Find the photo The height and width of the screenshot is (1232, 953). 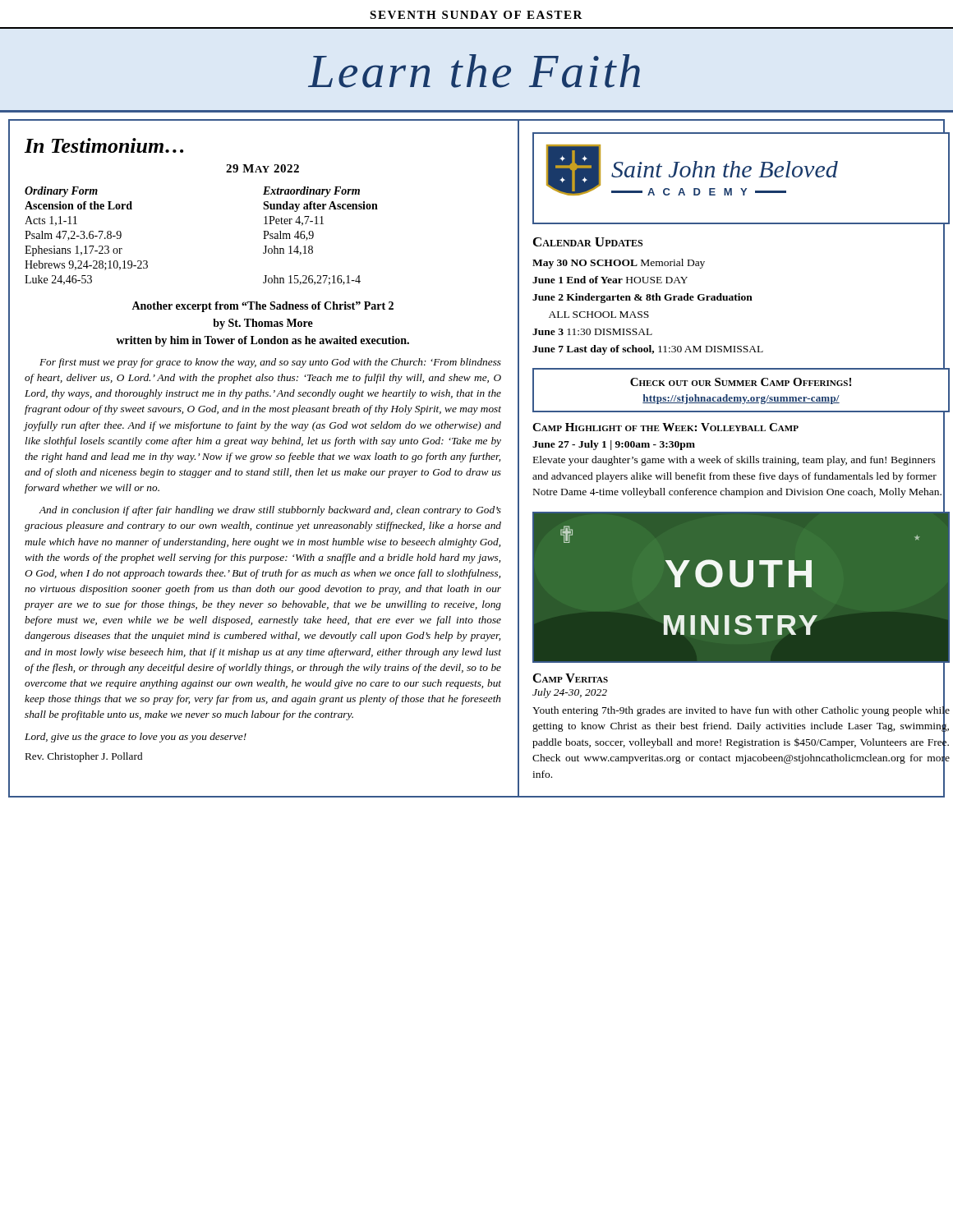(741, 587)
